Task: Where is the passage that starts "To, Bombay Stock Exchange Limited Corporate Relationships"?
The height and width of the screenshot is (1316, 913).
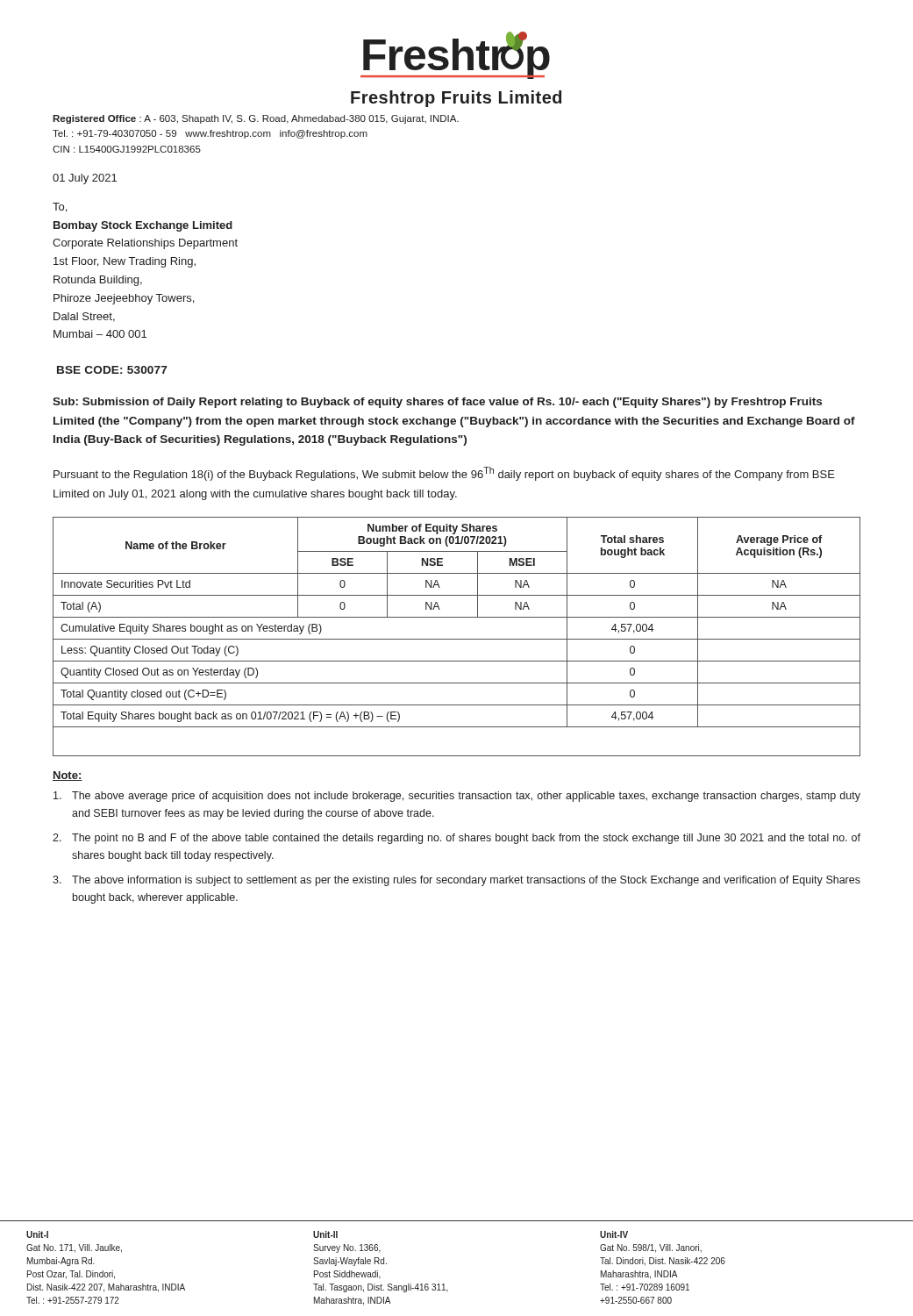Action: click(x=145, y=270)
